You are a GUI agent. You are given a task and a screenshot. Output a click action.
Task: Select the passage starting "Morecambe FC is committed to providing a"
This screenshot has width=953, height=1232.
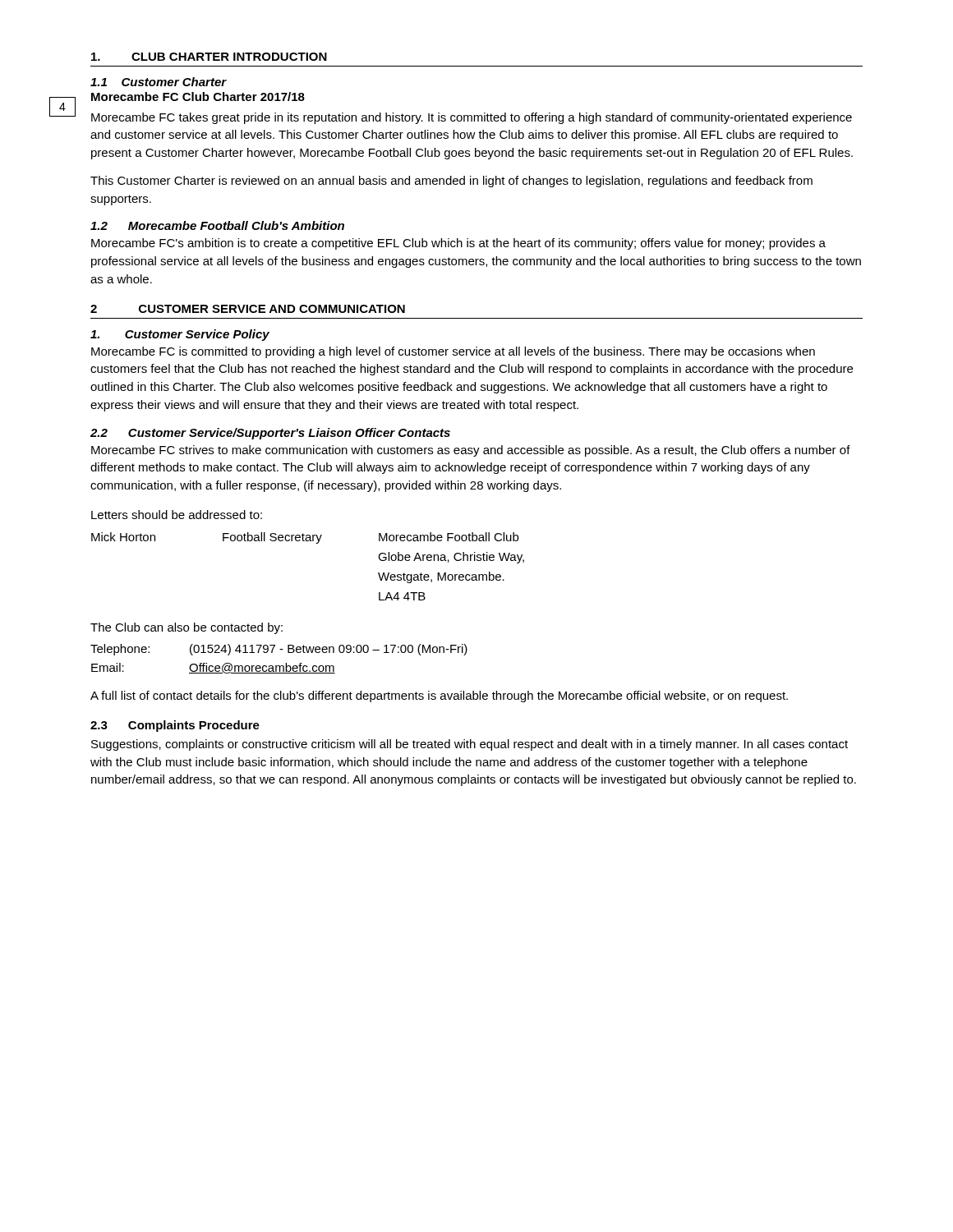472,377
